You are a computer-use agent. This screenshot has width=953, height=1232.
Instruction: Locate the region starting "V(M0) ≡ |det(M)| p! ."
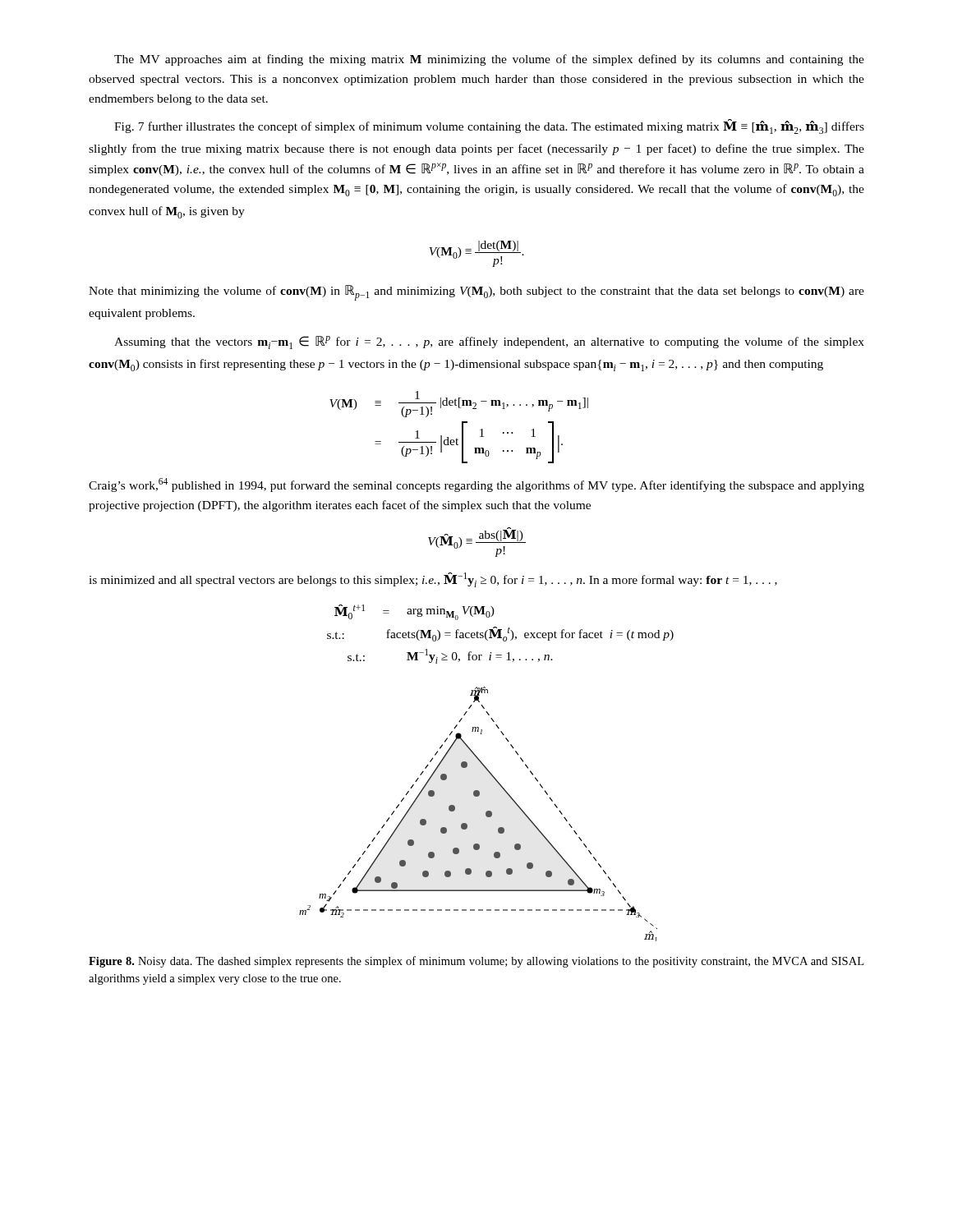pyautogui.click(x=476, y=252)
